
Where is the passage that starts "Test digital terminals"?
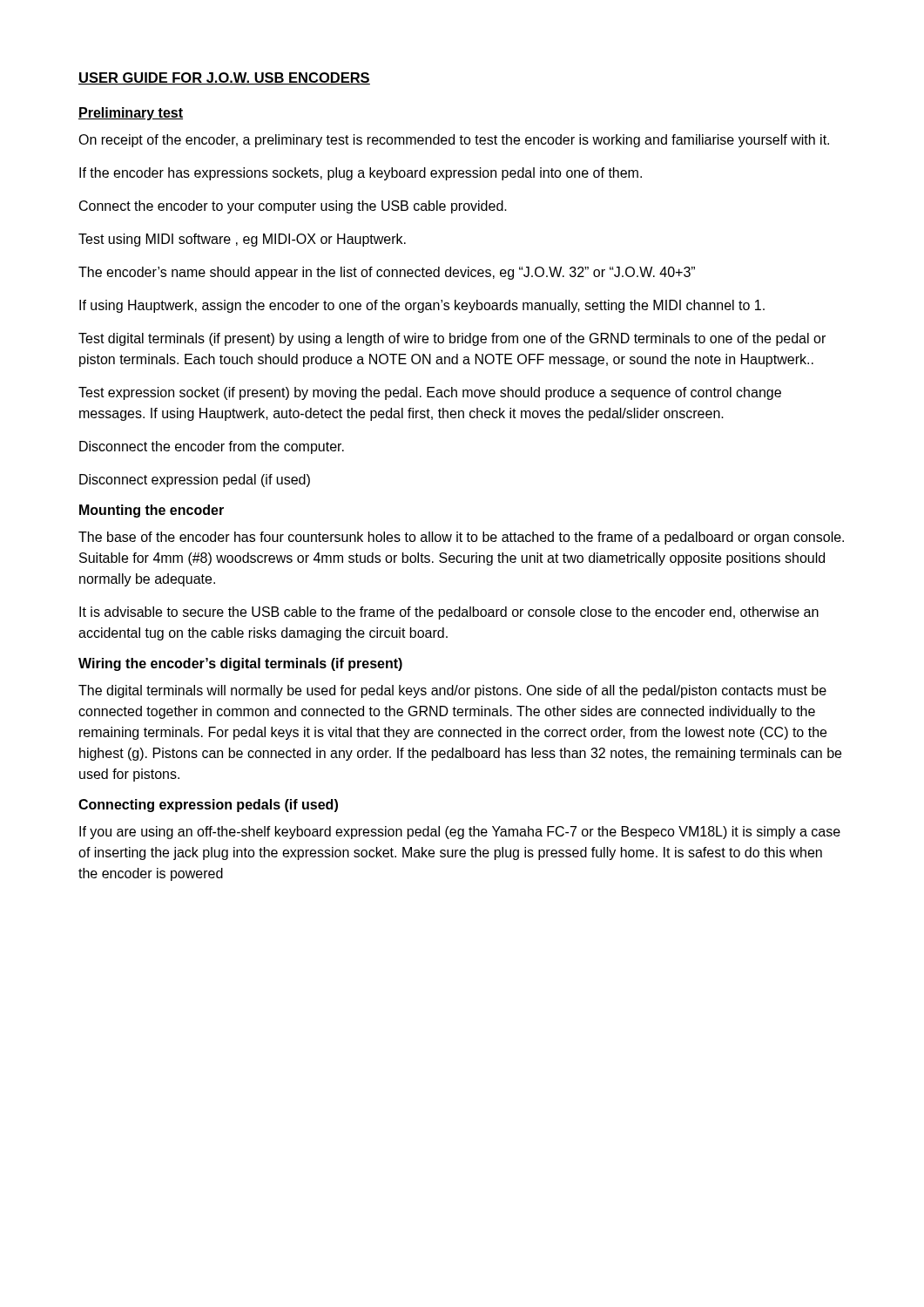452,349
